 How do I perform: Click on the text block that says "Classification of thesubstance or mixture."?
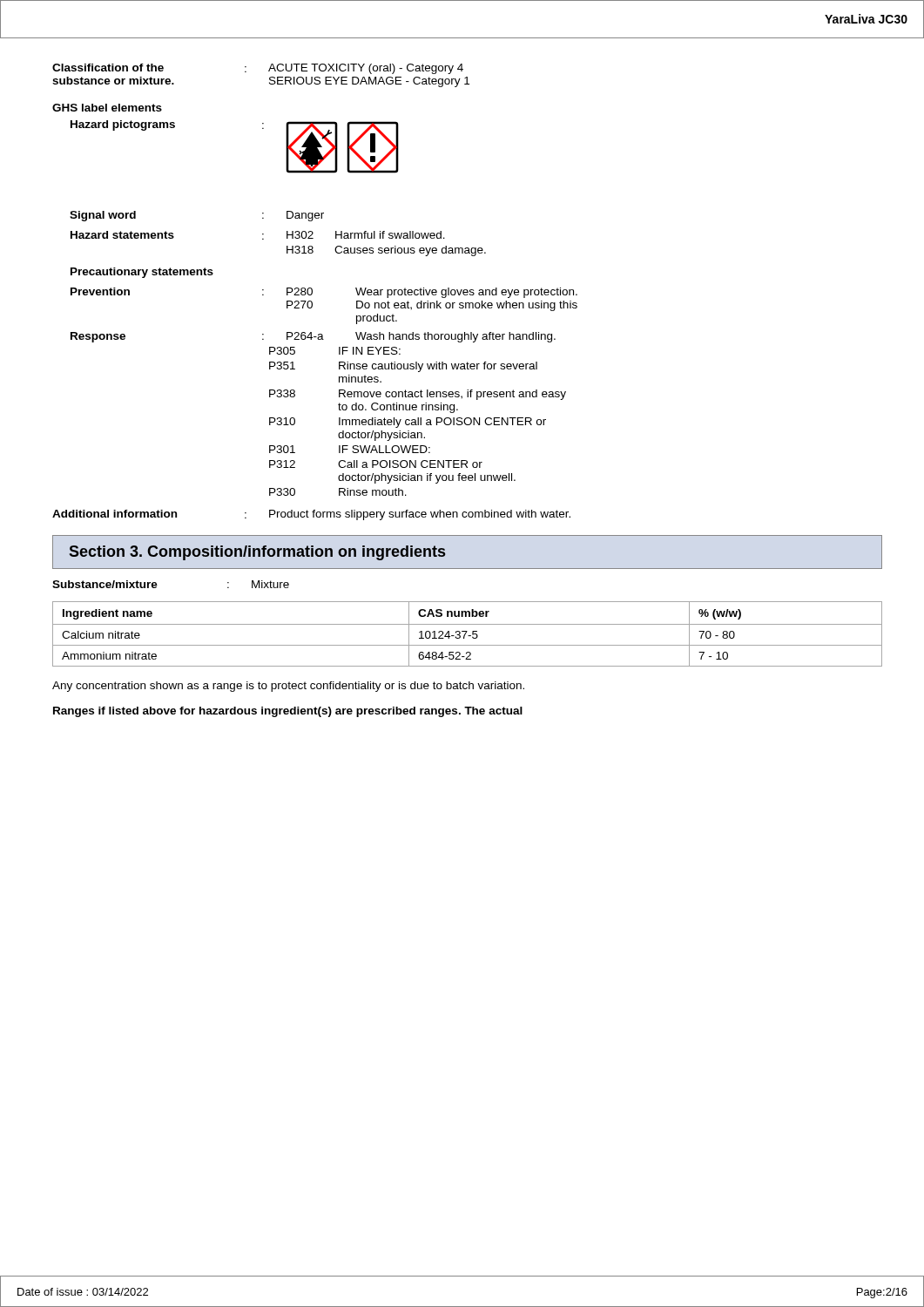[x=467, y=74]
